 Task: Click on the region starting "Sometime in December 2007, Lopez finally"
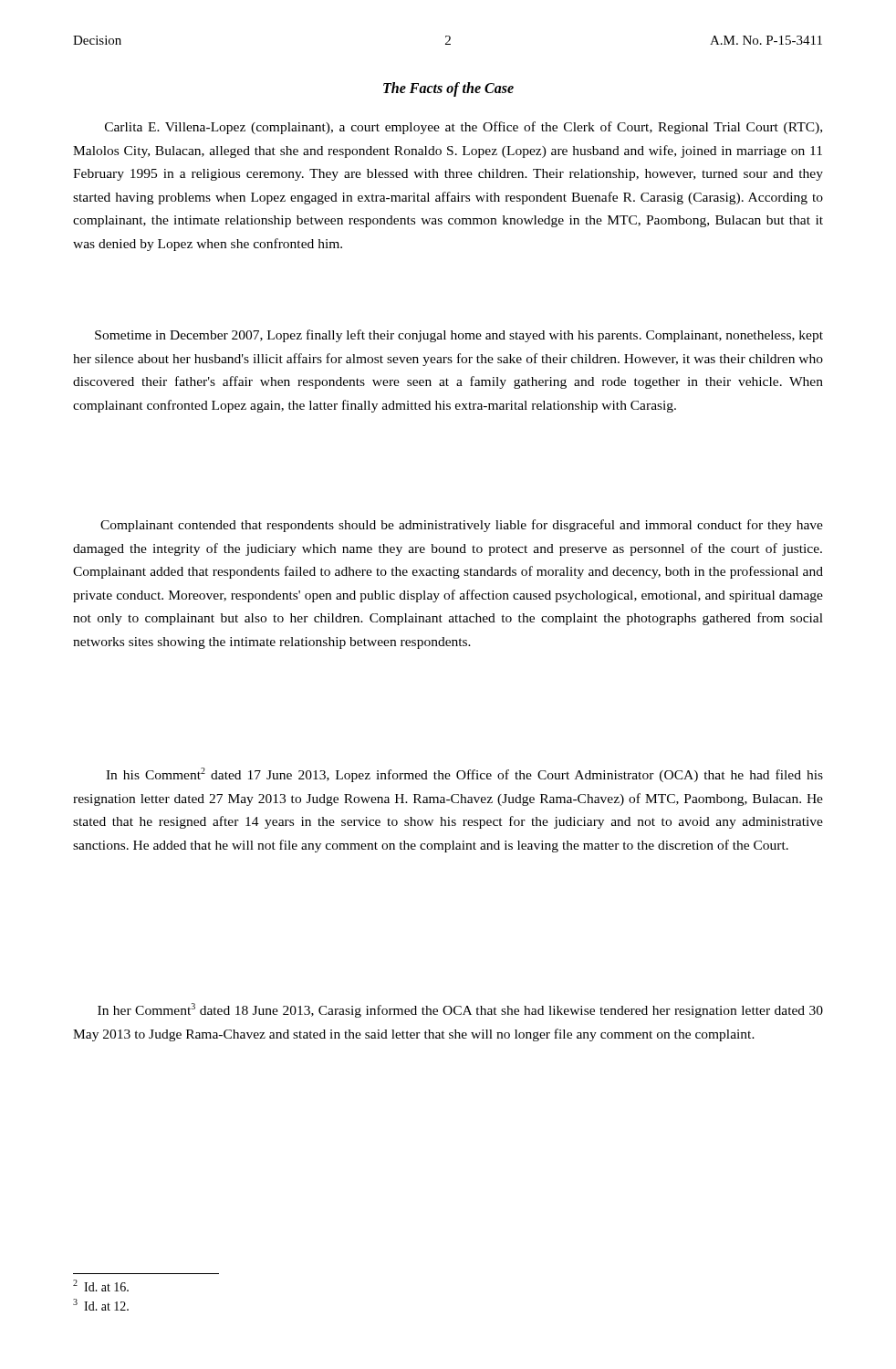point(448,369)
